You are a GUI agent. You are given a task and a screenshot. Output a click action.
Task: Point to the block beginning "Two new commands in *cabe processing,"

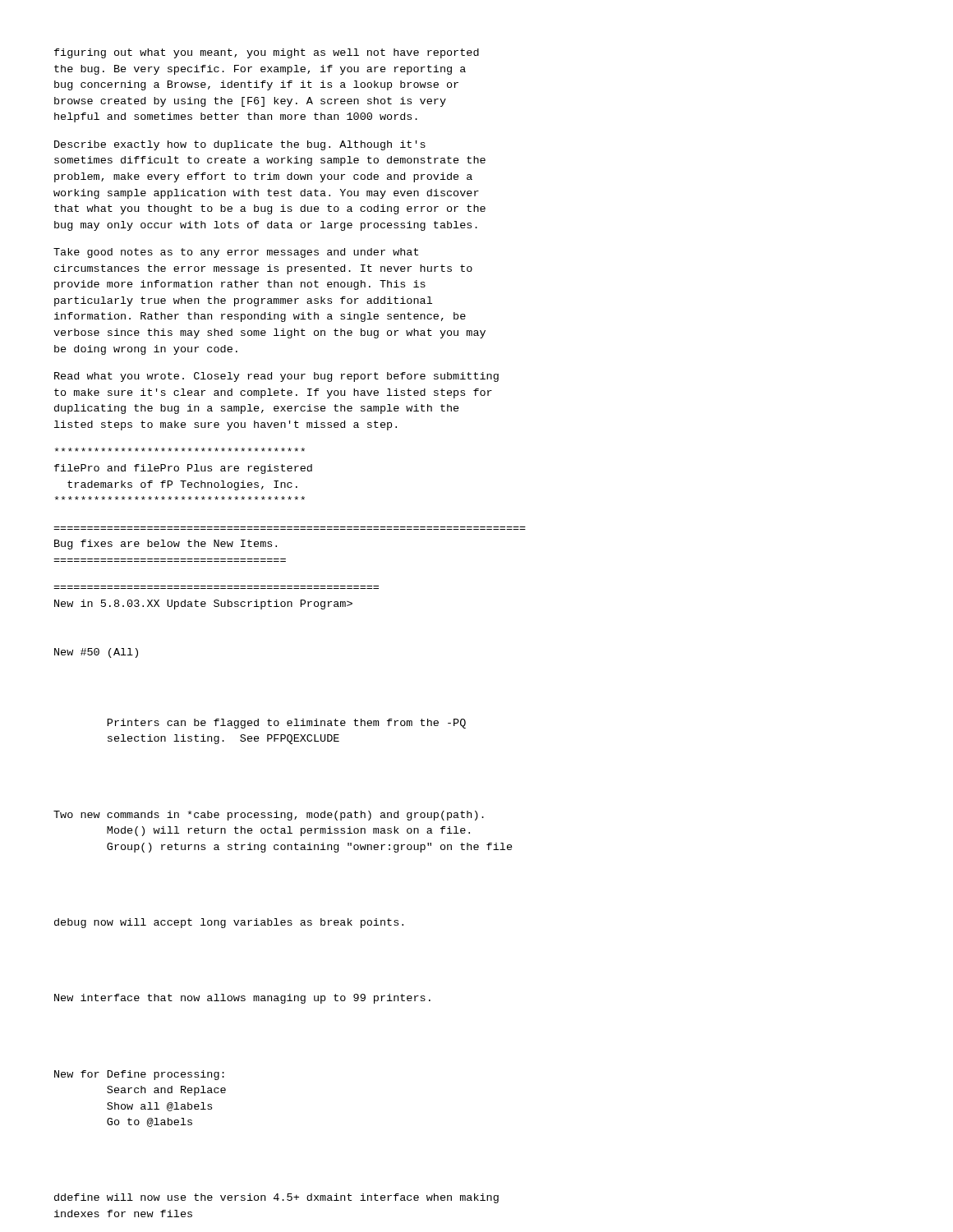click(283, 831)
